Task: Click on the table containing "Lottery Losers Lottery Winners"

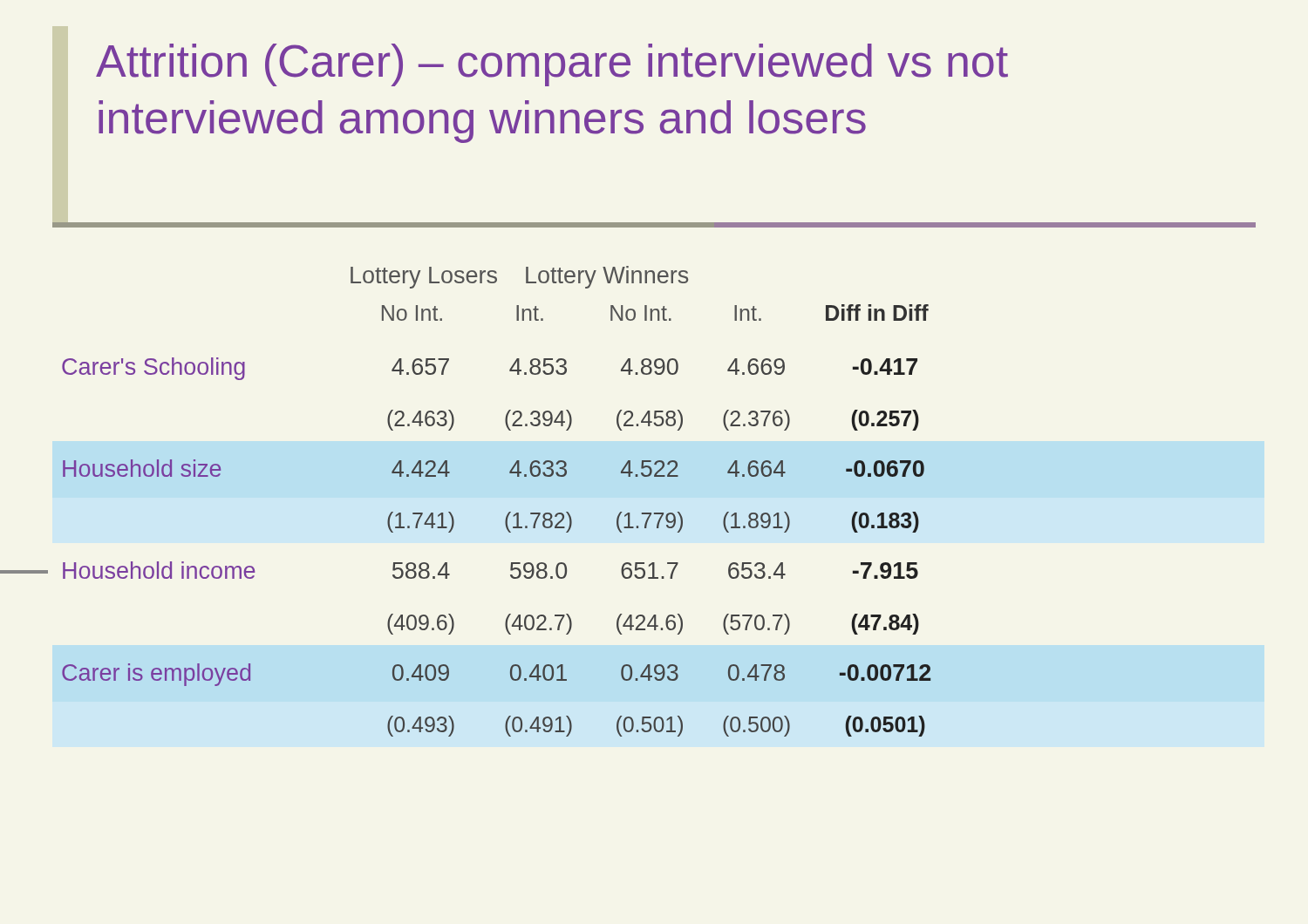Action: point(658,573)
